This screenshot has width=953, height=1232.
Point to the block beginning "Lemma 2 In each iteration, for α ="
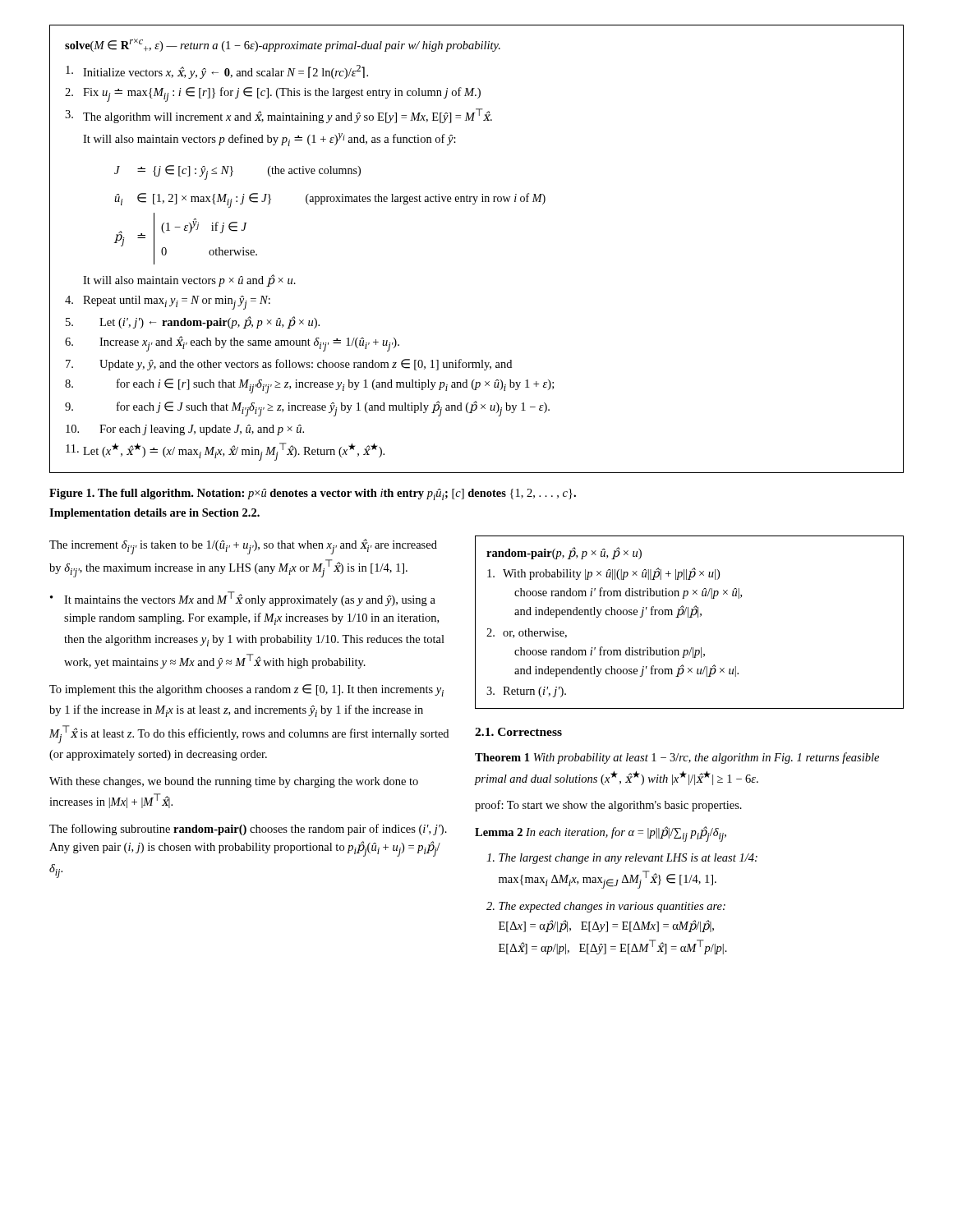[x=601, y=833]
